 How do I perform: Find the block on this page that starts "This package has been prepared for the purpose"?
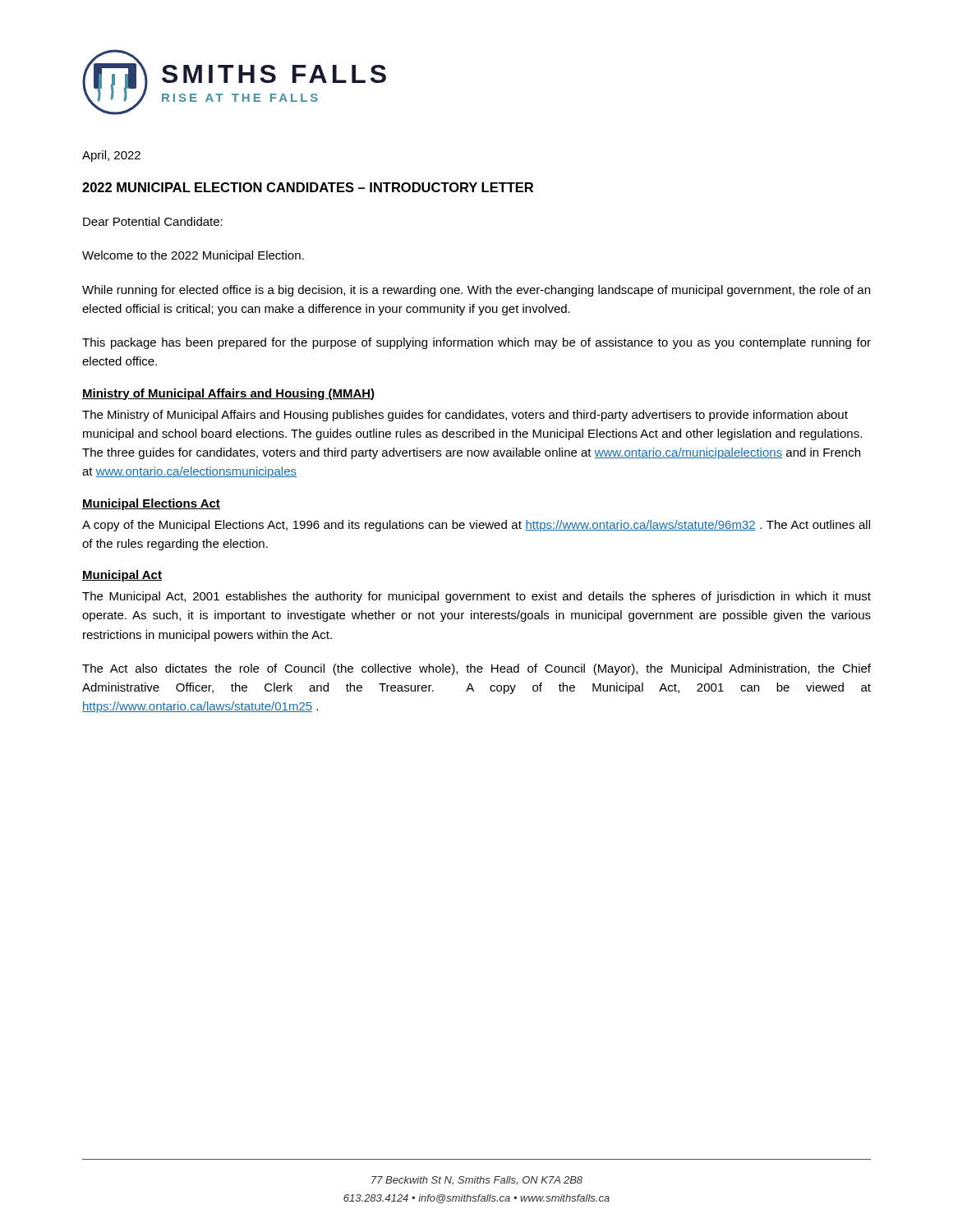(476, 352)
